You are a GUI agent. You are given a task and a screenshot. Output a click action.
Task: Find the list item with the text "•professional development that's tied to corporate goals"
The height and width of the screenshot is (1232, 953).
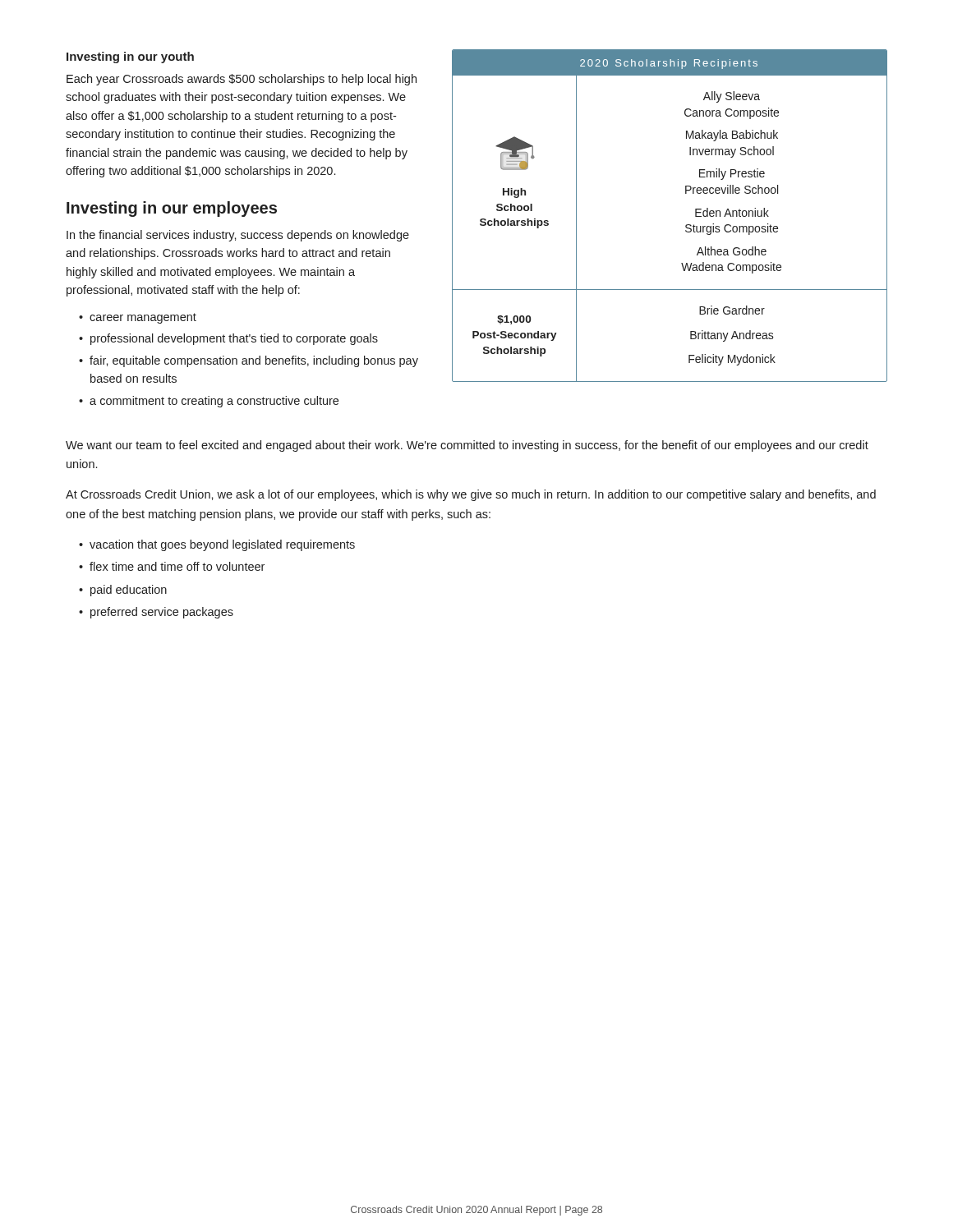[x=228, y=339]
